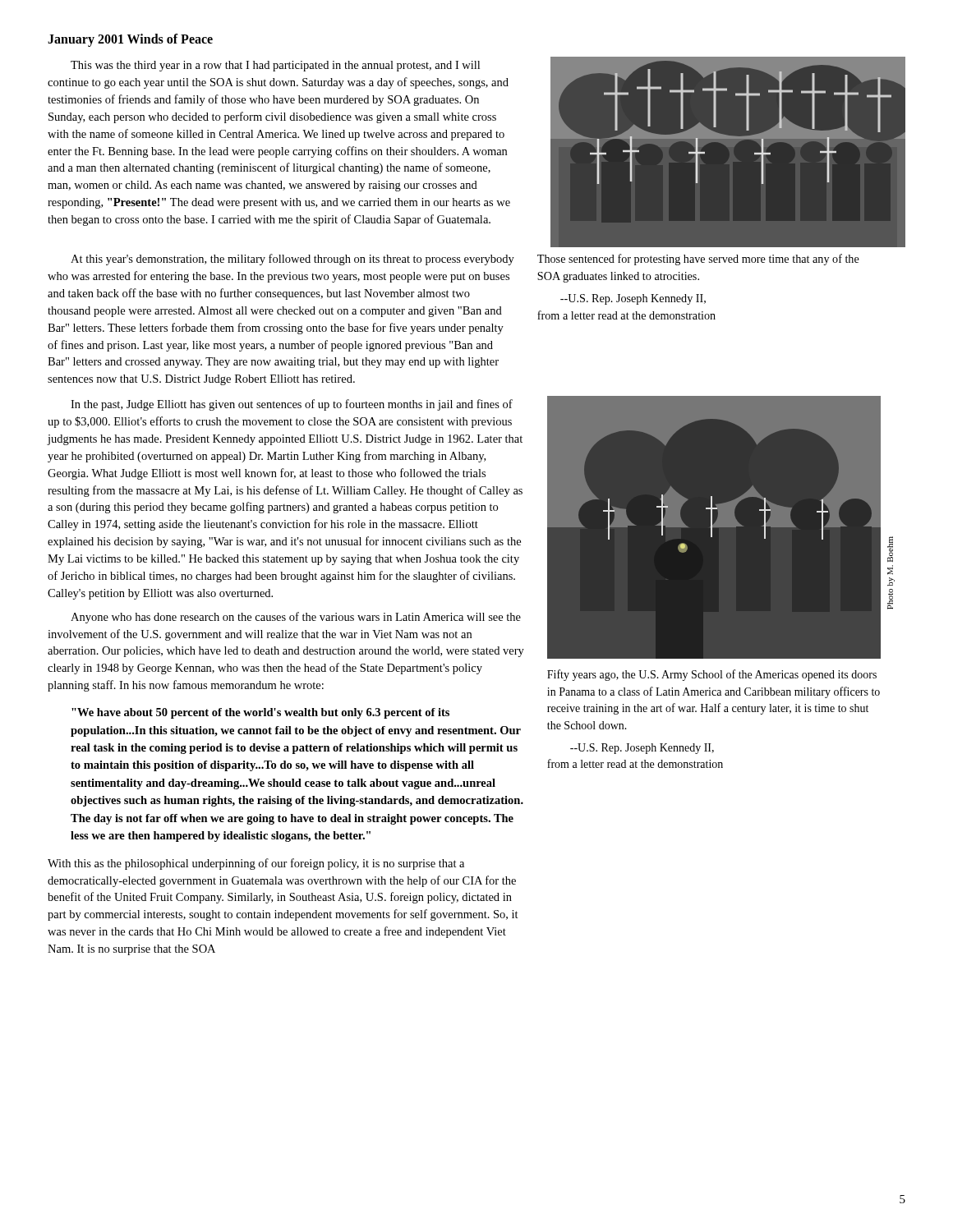This screenshot has width=953, height=1232.
Task: Locate the region starting "Those sentenced for protesting"
Action: point(706,287)
